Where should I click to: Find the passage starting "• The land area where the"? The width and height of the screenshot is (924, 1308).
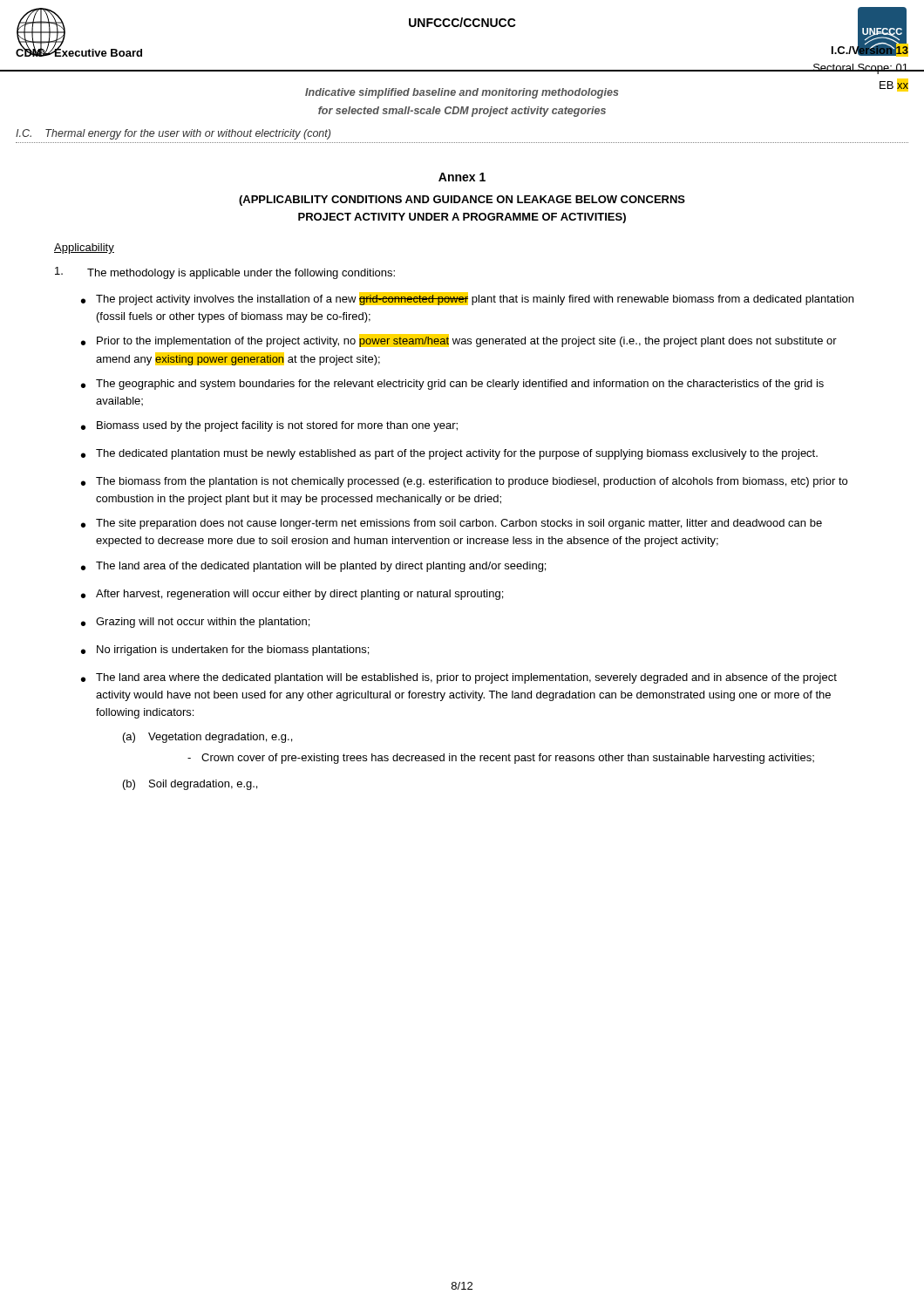(459, 678)
